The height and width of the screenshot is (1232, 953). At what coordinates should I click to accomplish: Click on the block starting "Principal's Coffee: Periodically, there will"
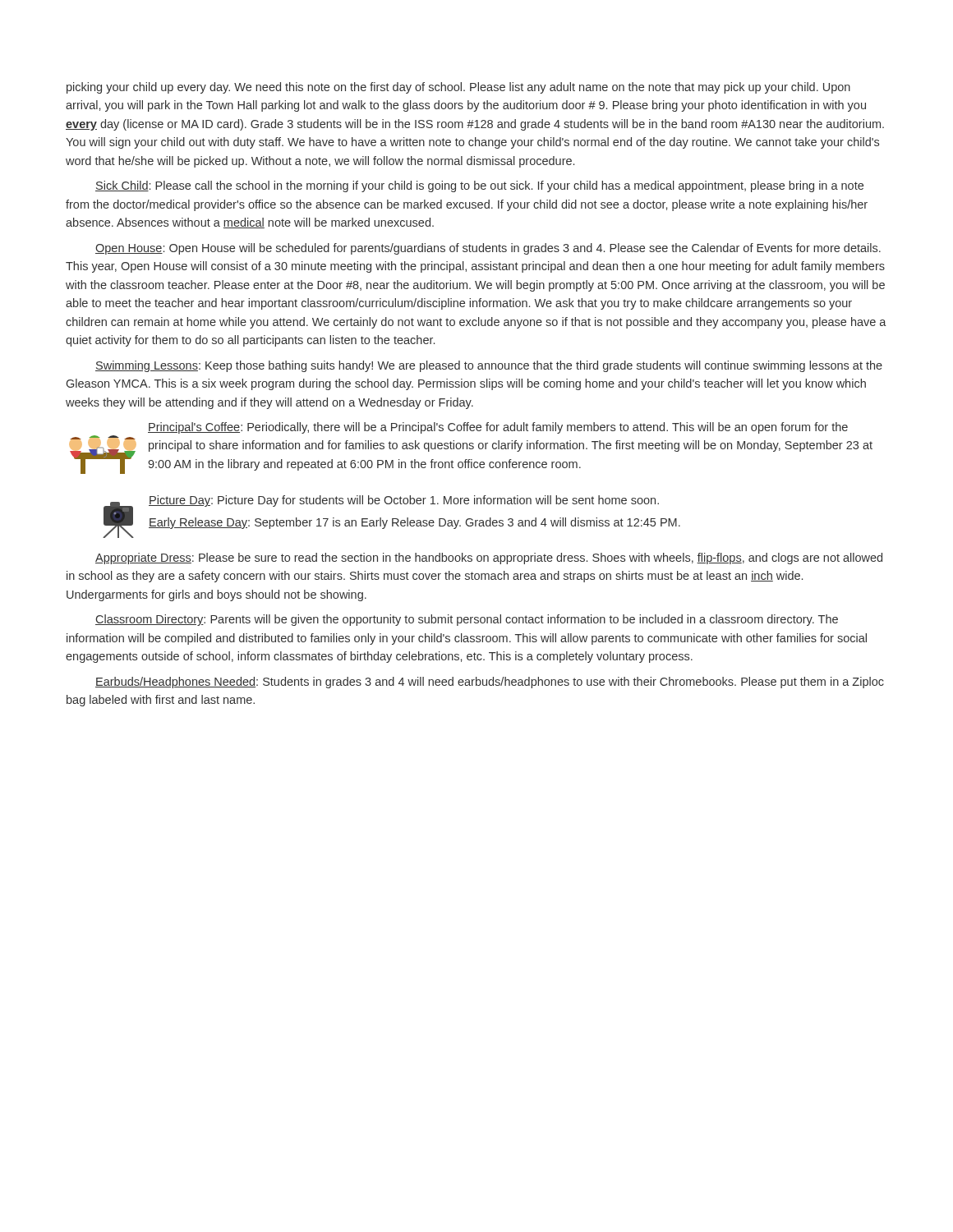[x=518, y=446]
